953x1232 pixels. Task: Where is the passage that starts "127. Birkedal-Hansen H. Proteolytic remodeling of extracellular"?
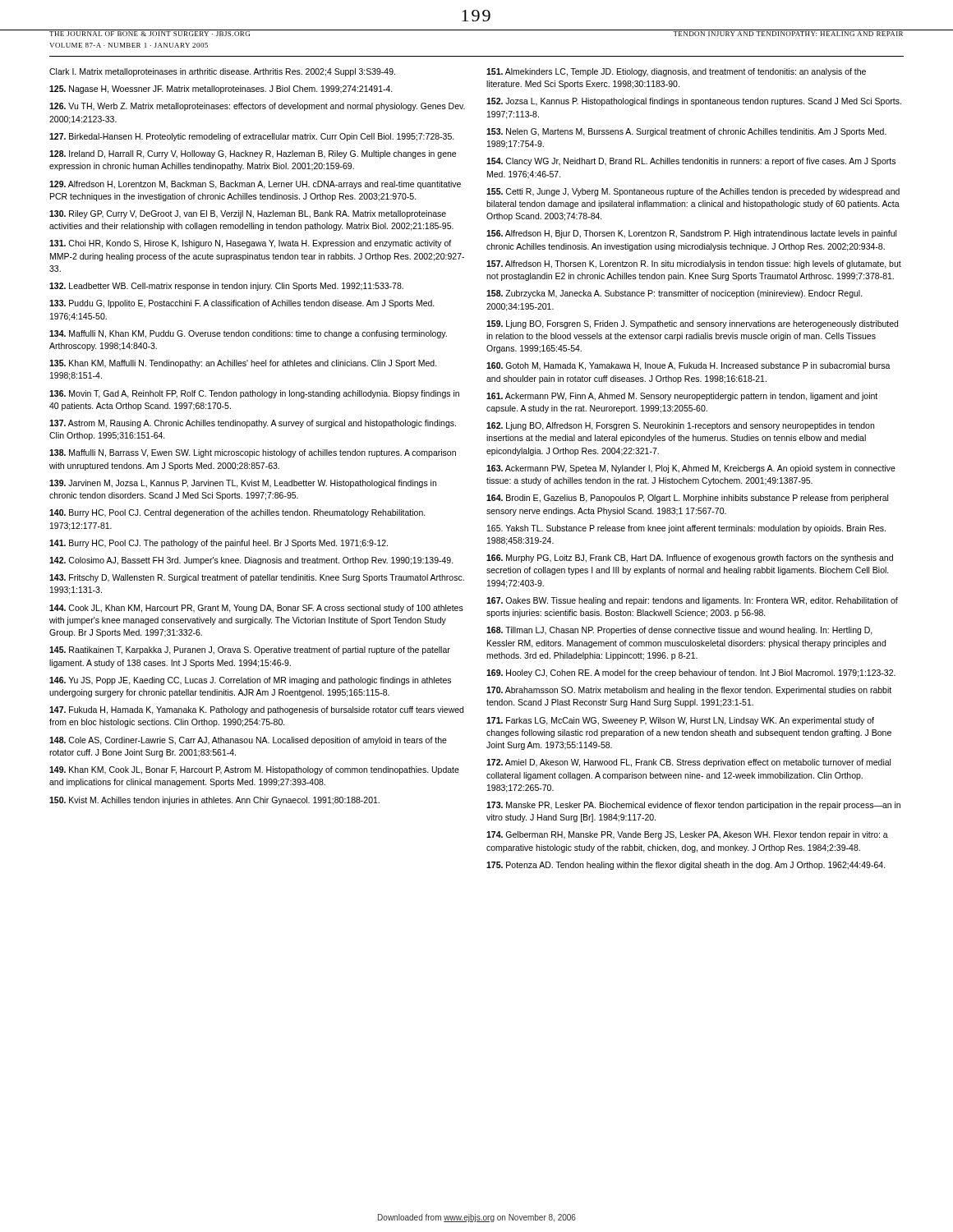click(x=252, y=136)
